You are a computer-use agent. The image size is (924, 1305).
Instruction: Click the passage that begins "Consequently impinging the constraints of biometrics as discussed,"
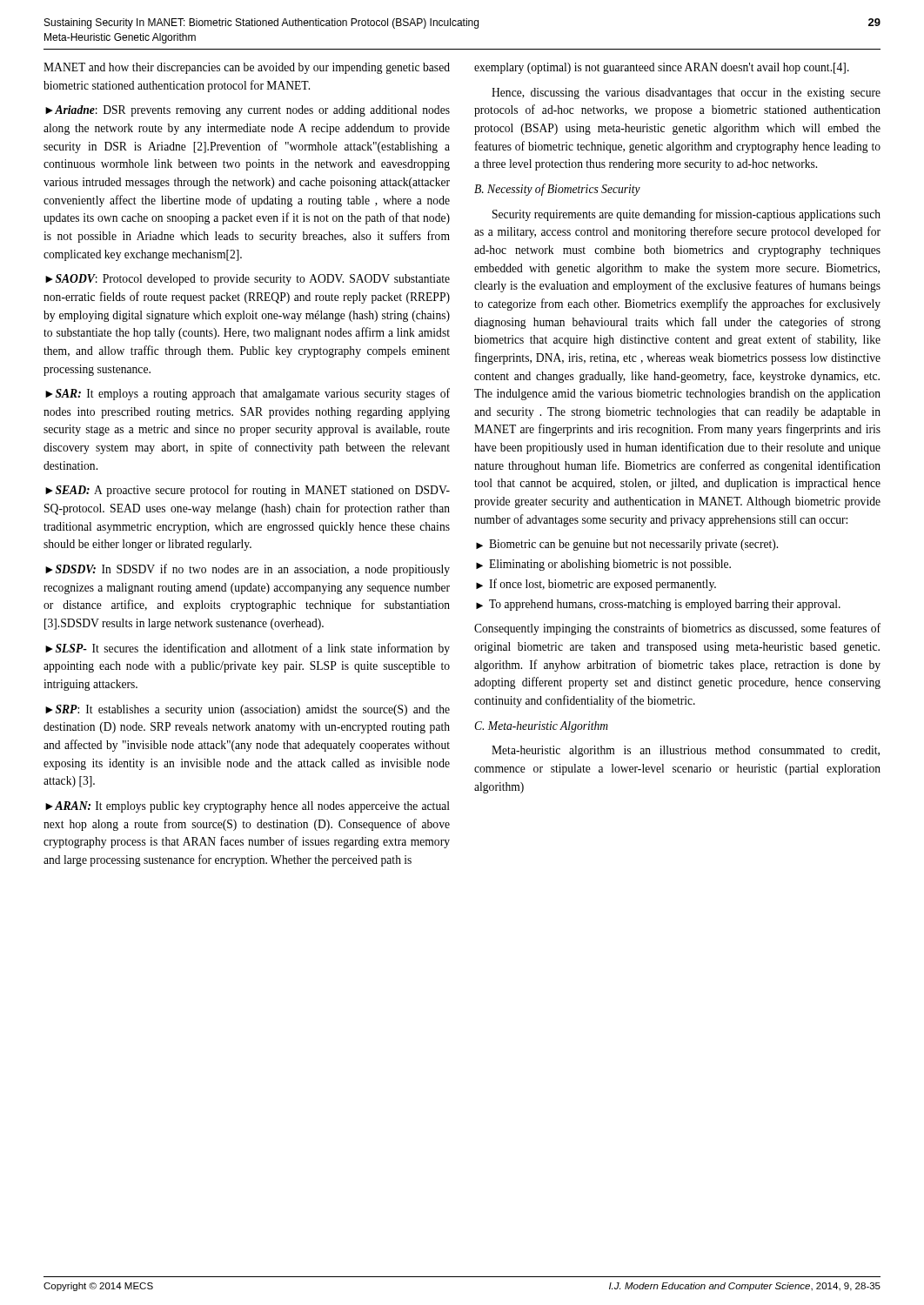pyautogui.click(x=677, y=666)
